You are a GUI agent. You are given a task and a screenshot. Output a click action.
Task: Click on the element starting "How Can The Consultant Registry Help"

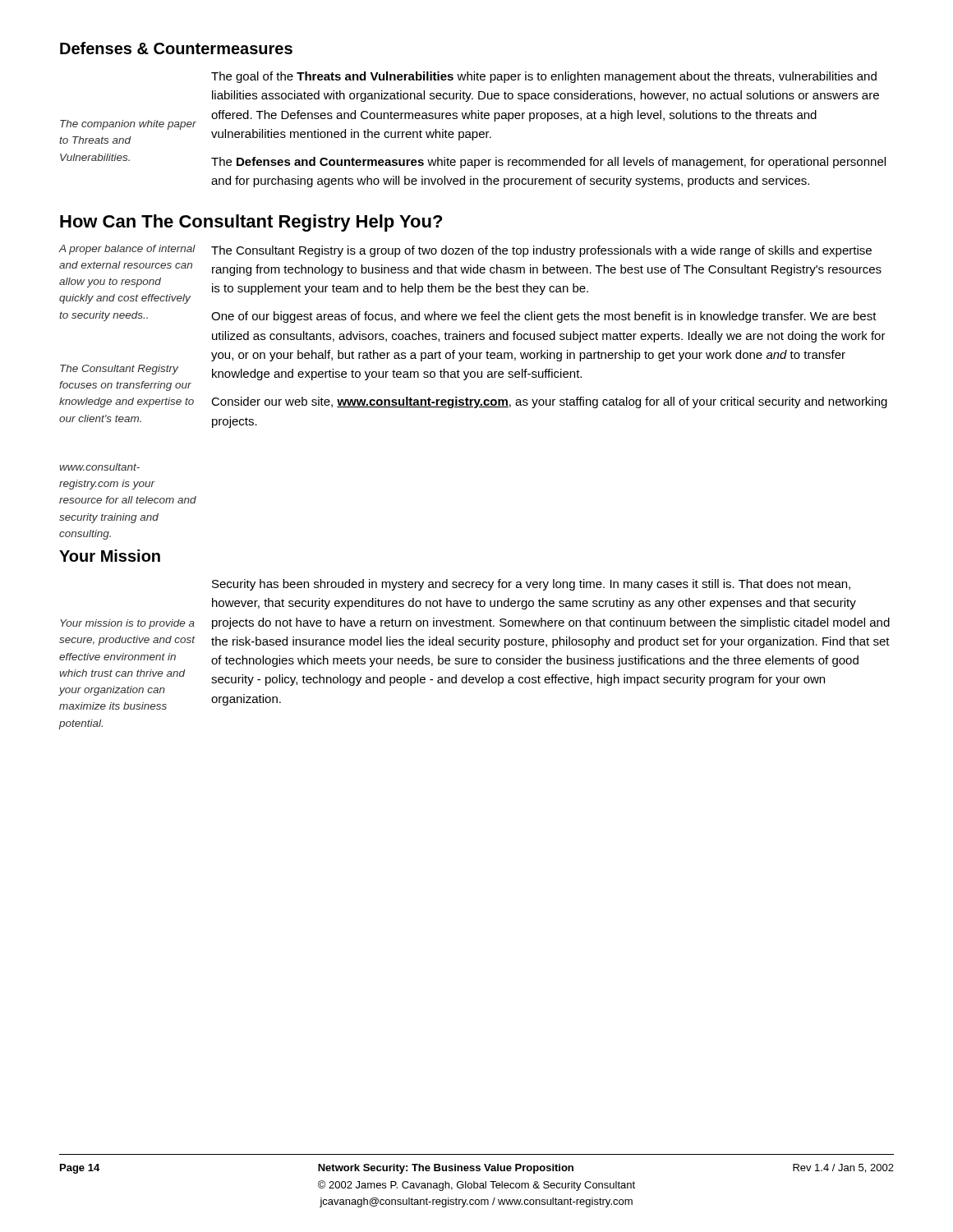click(x=251, y=221)
